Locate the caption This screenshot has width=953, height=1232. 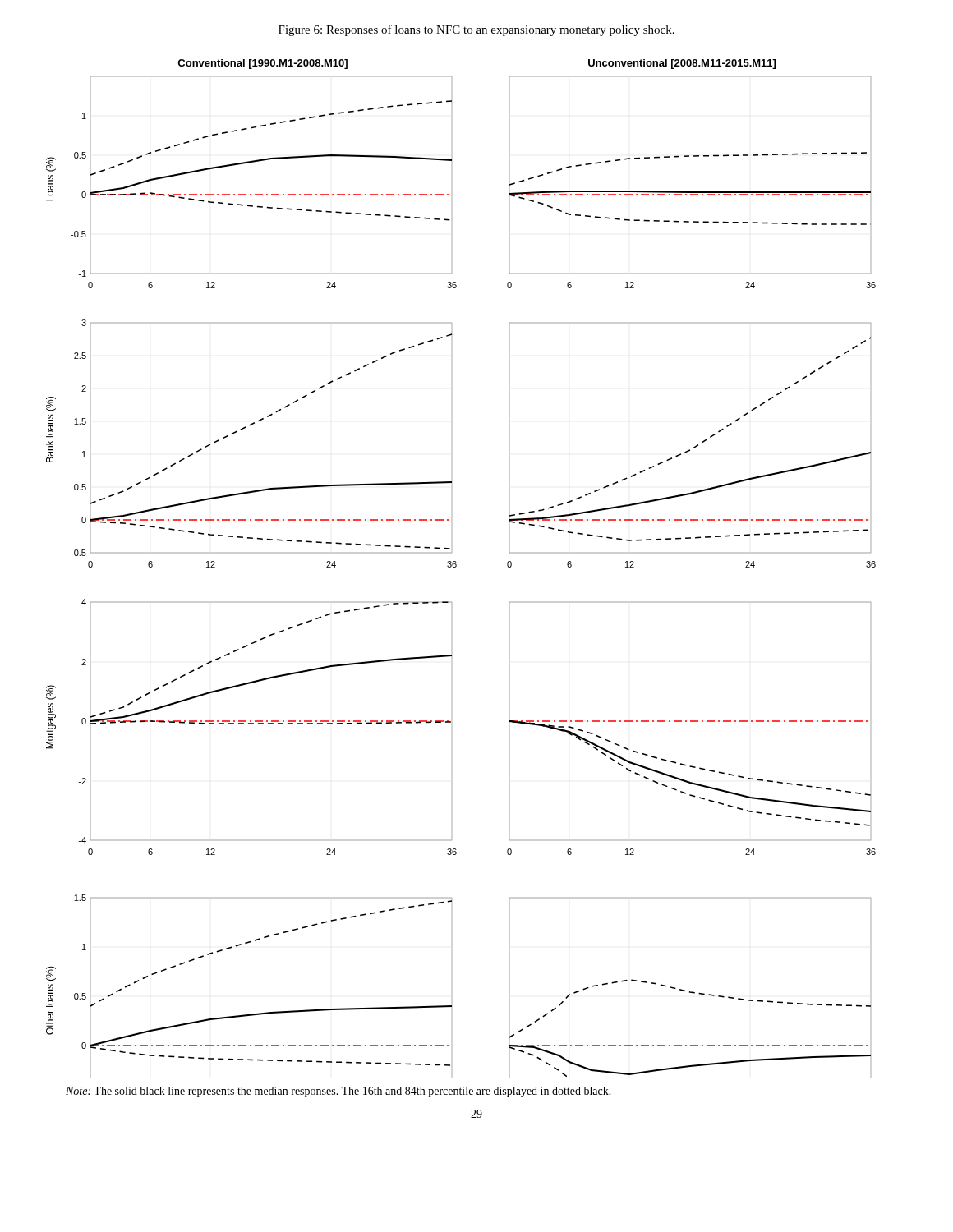(476, 30)
